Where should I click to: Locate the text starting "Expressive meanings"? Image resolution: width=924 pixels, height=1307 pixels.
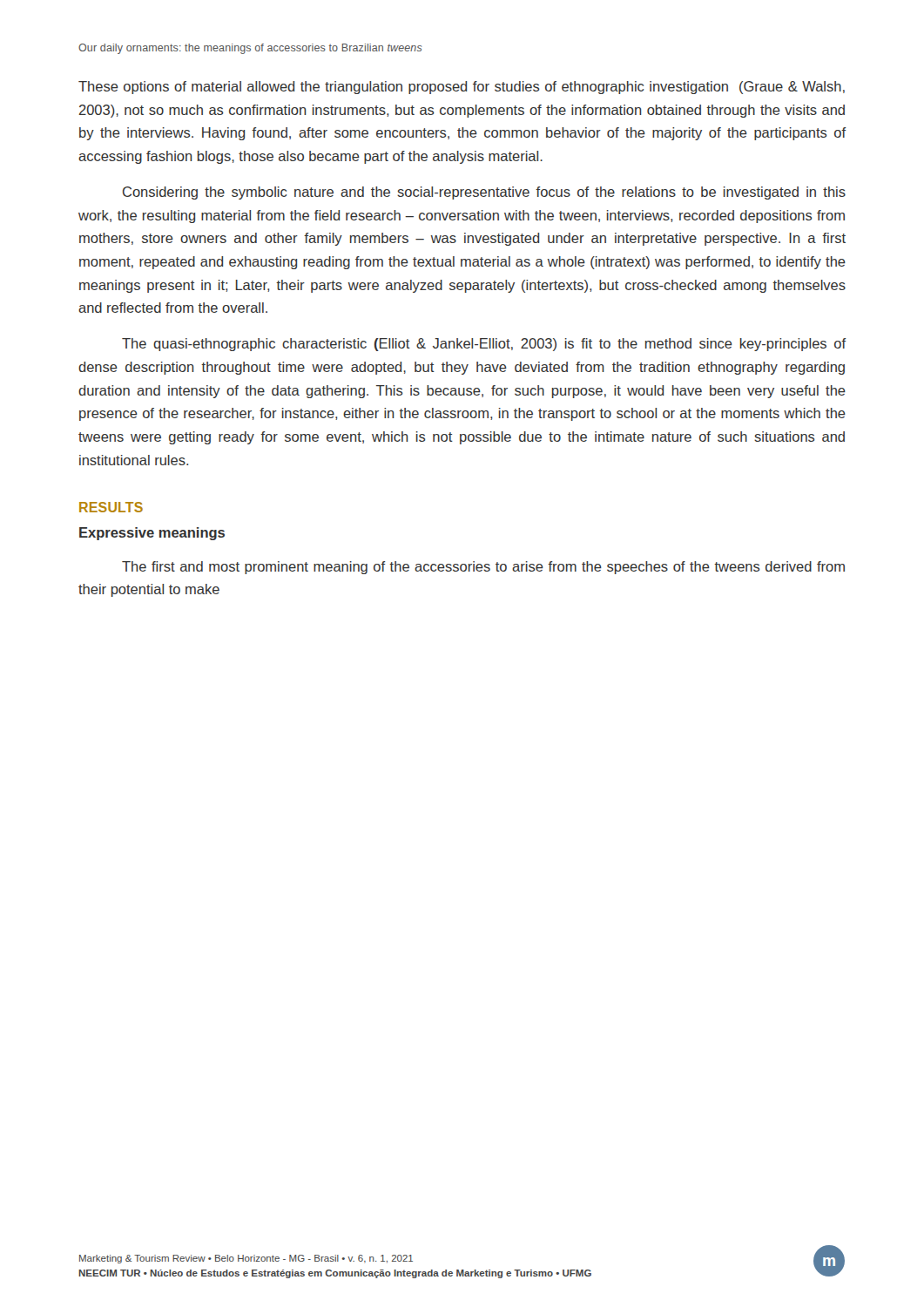click(x=152, y=532)
